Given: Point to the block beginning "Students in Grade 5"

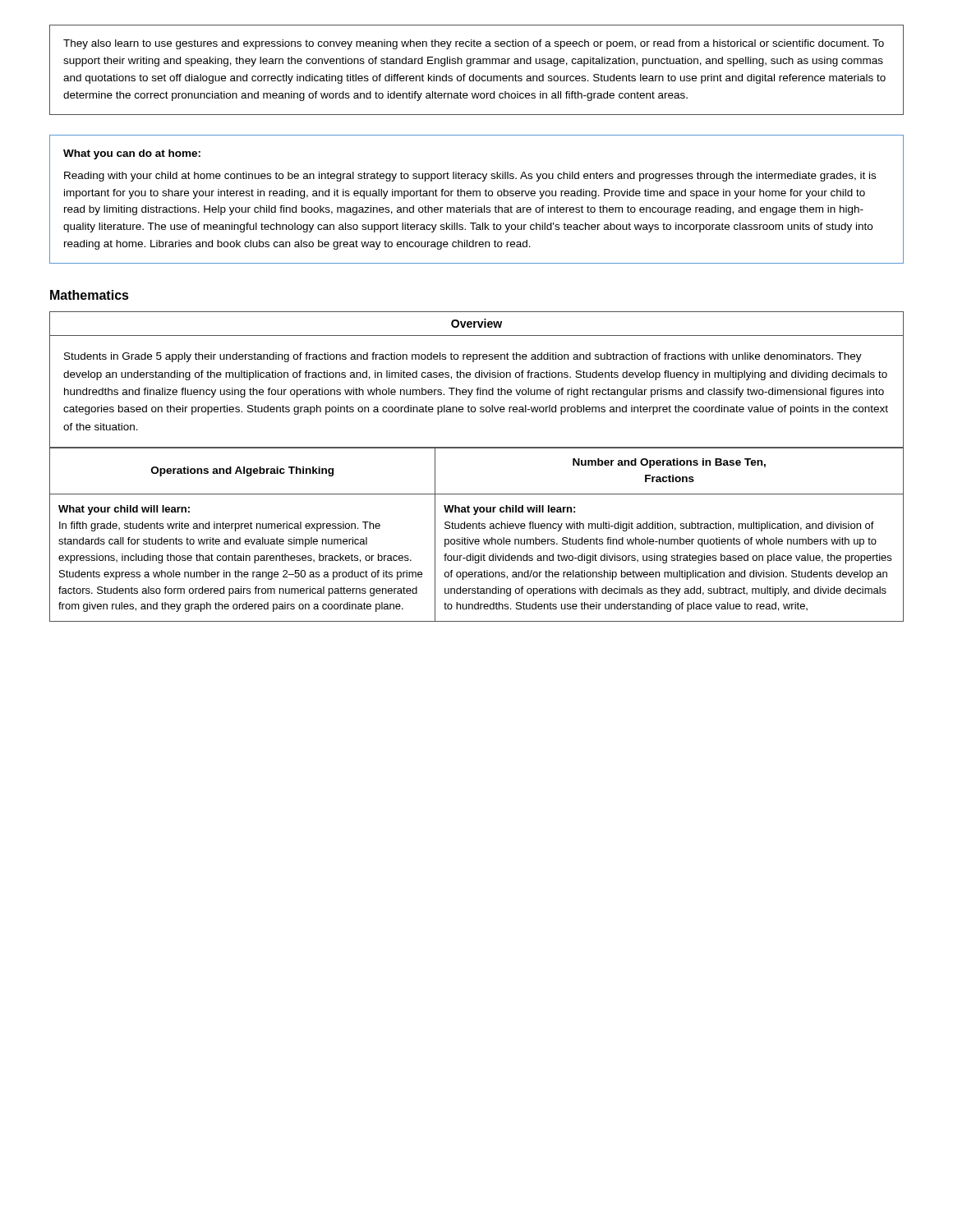Looking at the screenshot, I should coord(476,391).
